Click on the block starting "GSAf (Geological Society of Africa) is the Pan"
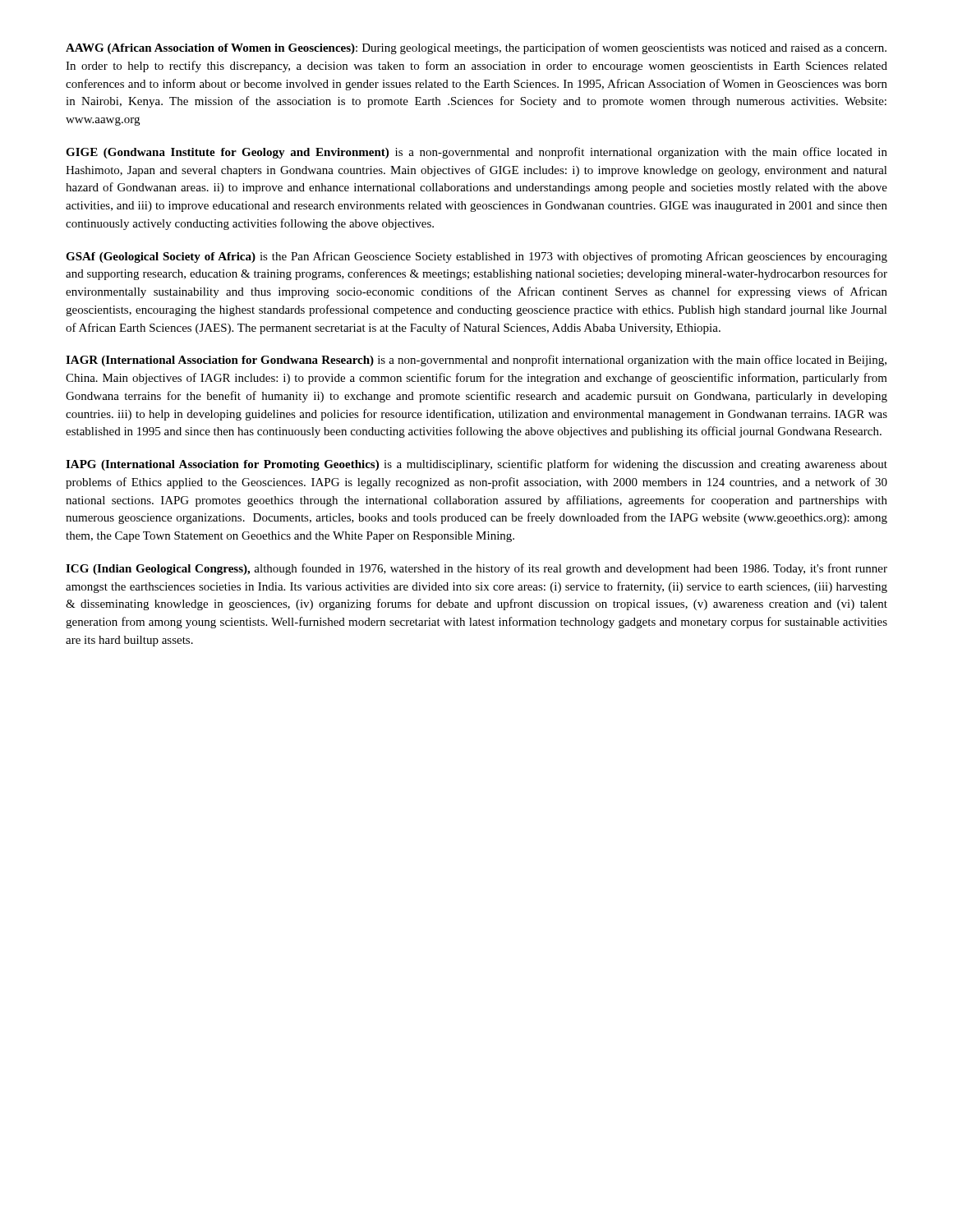The image size is (953, 1232). pyautogui.click(x=476, y=292)
